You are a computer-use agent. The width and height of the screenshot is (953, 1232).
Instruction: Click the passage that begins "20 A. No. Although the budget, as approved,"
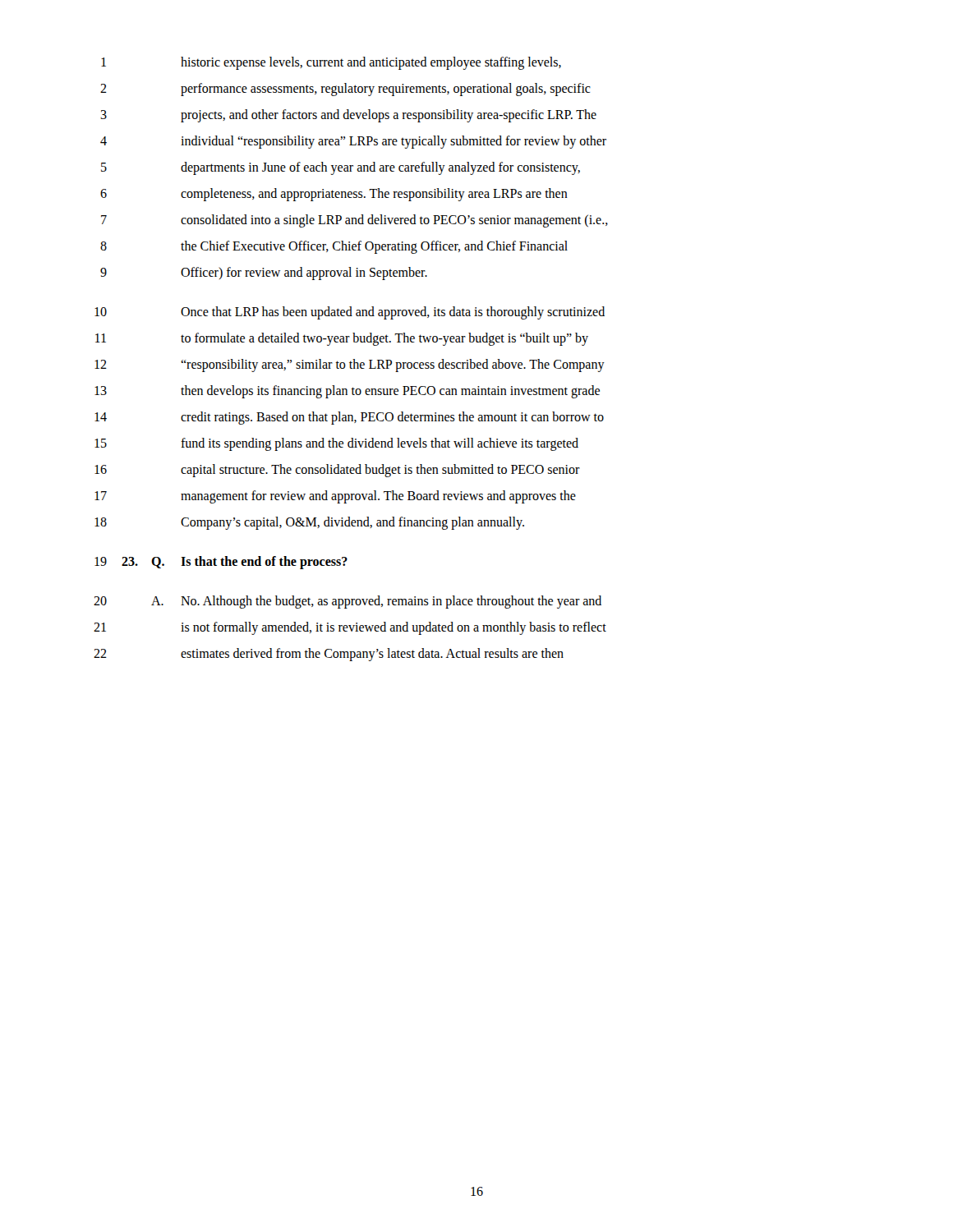tap(476, 601)
